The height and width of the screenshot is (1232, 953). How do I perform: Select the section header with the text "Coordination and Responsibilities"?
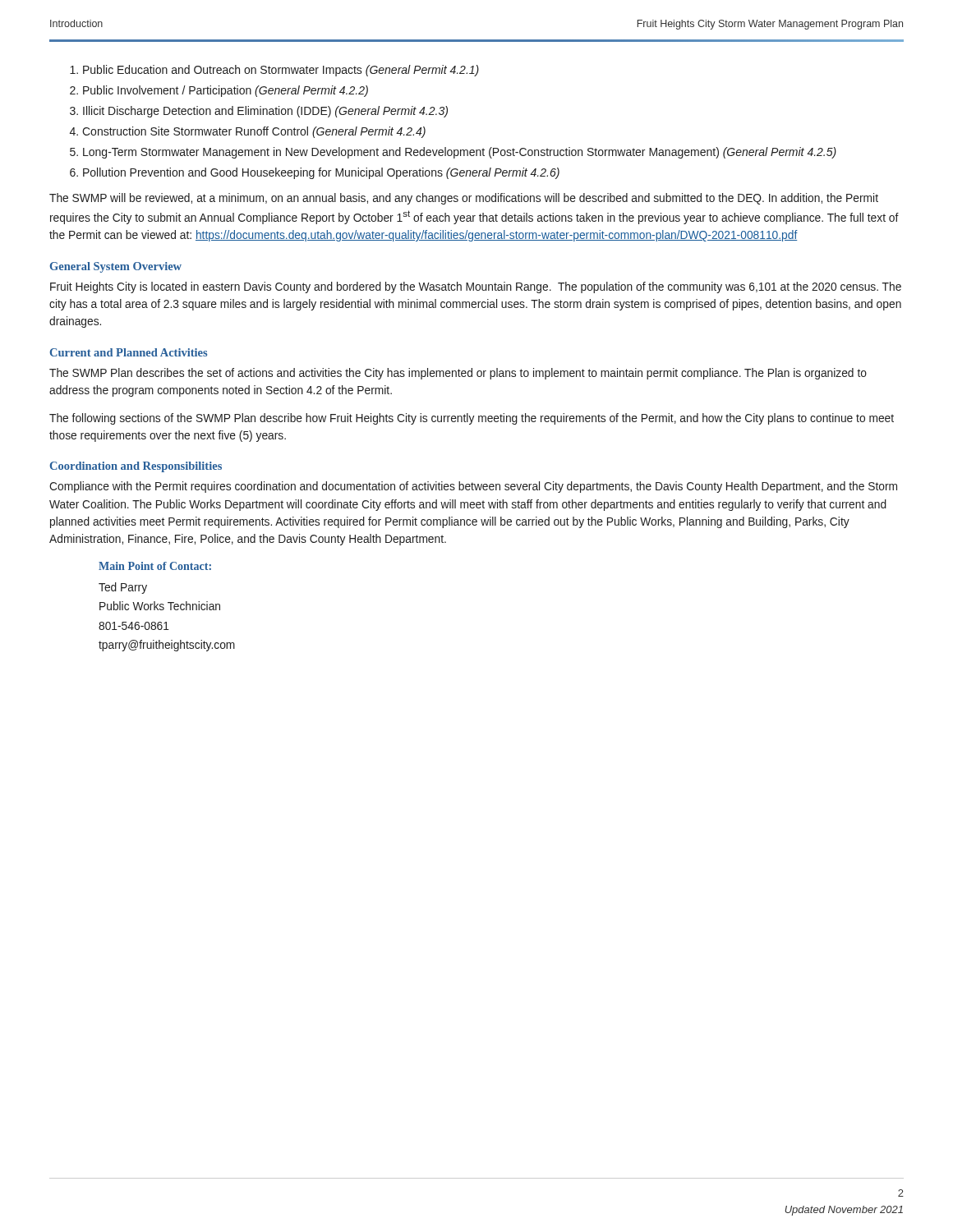136,467
